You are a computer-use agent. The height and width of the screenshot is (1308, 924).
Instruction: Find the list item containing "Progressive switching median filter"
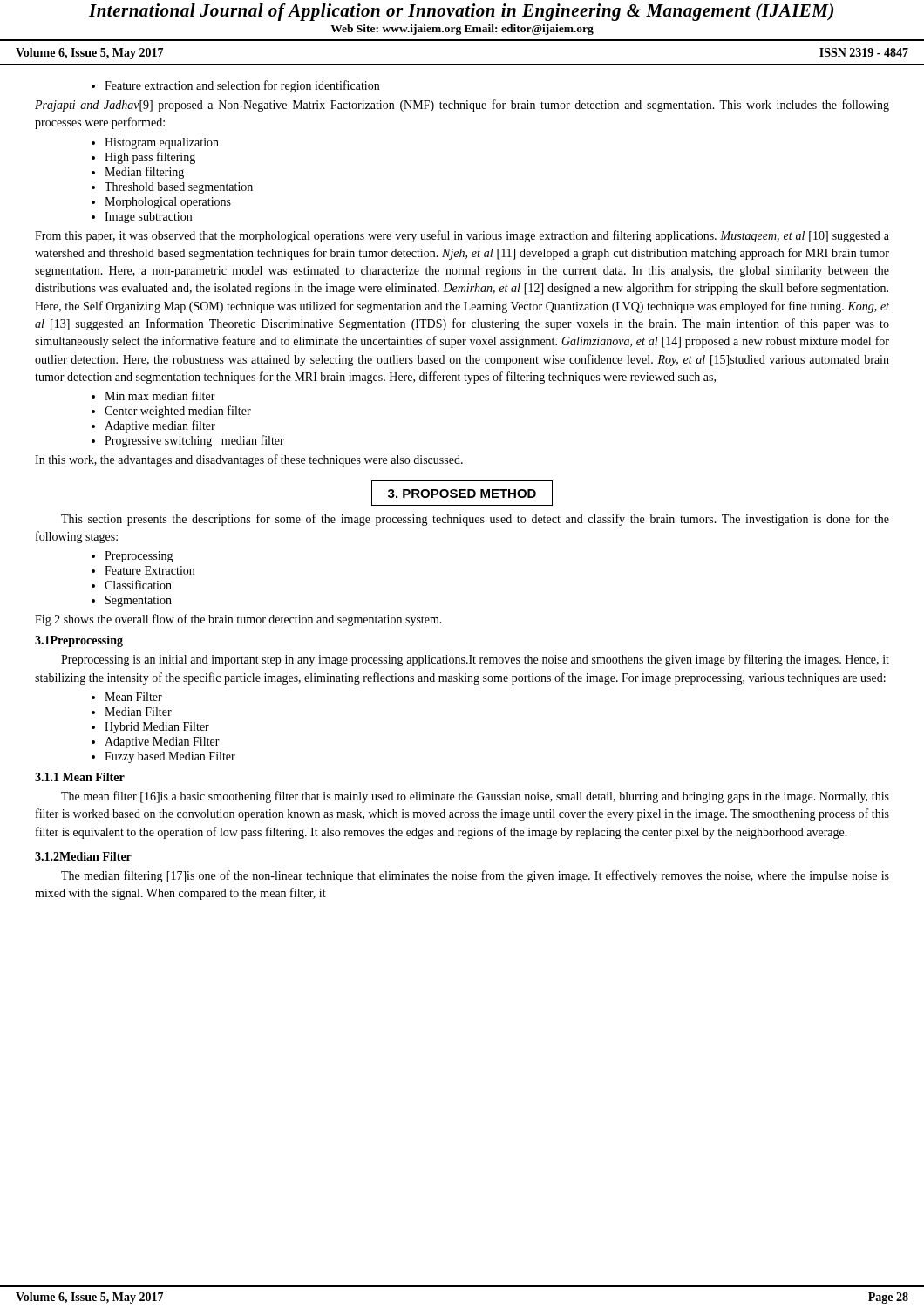pyautogui.click(x=194, y=441)
